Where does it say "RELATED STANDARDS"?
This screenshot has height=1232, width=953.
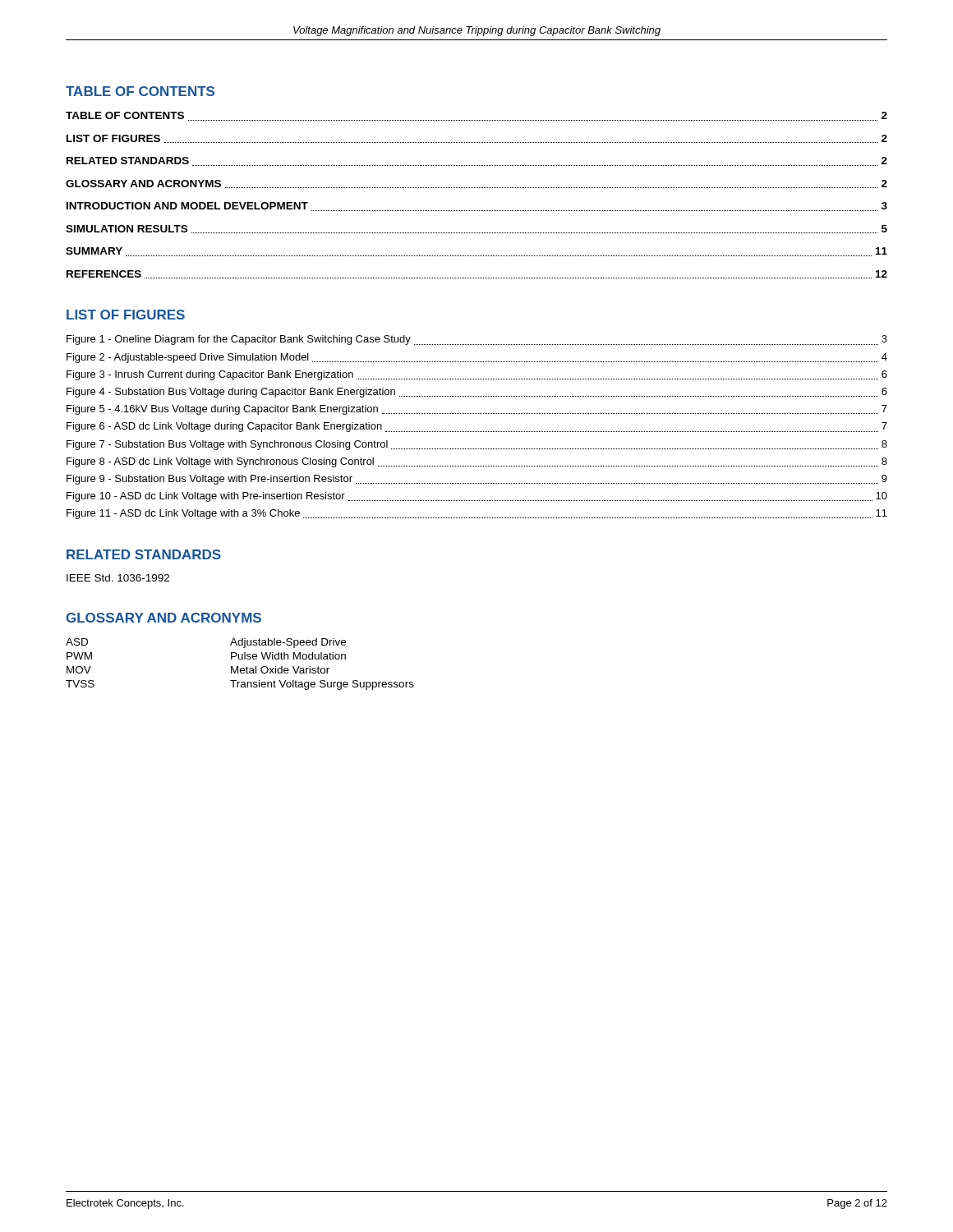point(143,555)
